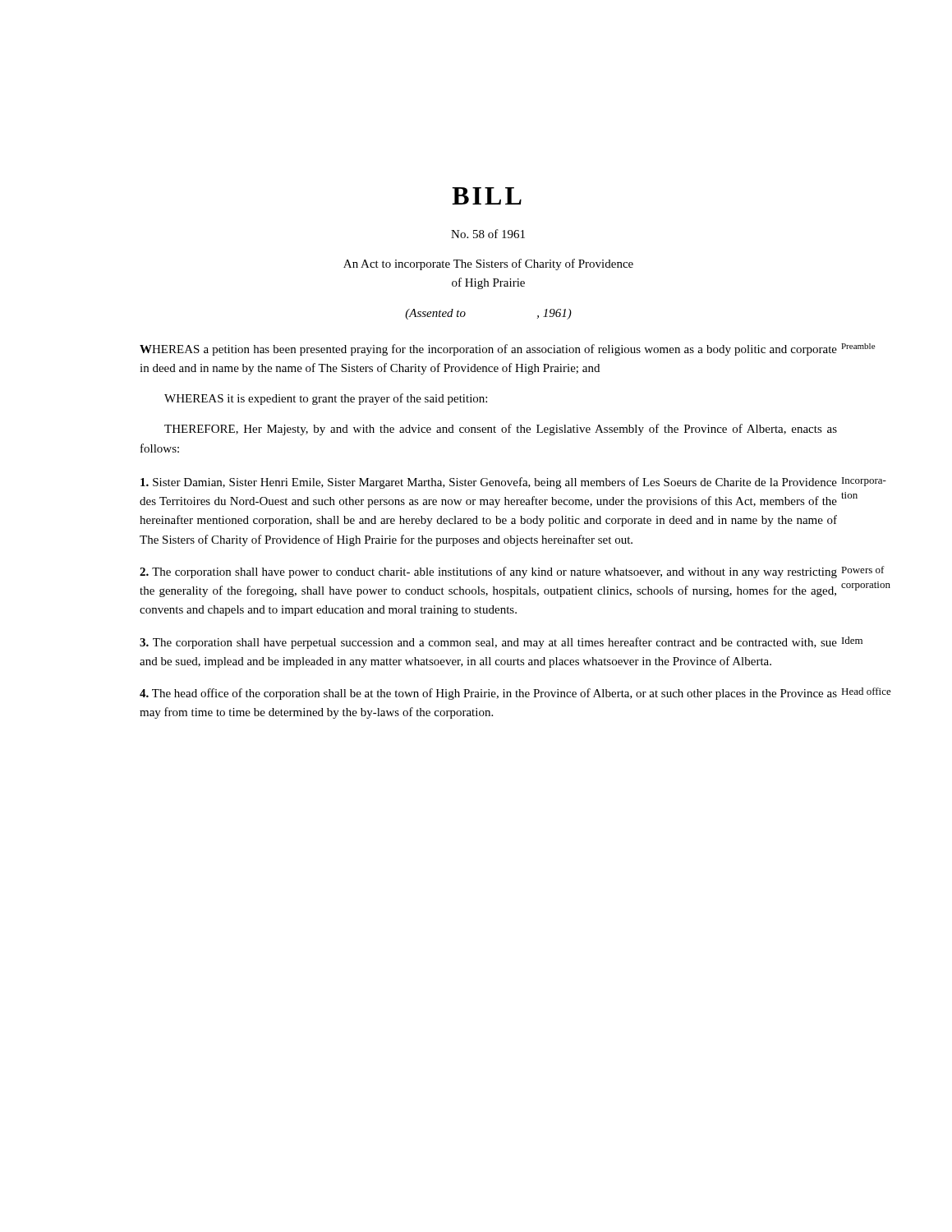
Task: Select the text block that reads "The corporation shall have perpetual"
Action: [x=488, y=650]
